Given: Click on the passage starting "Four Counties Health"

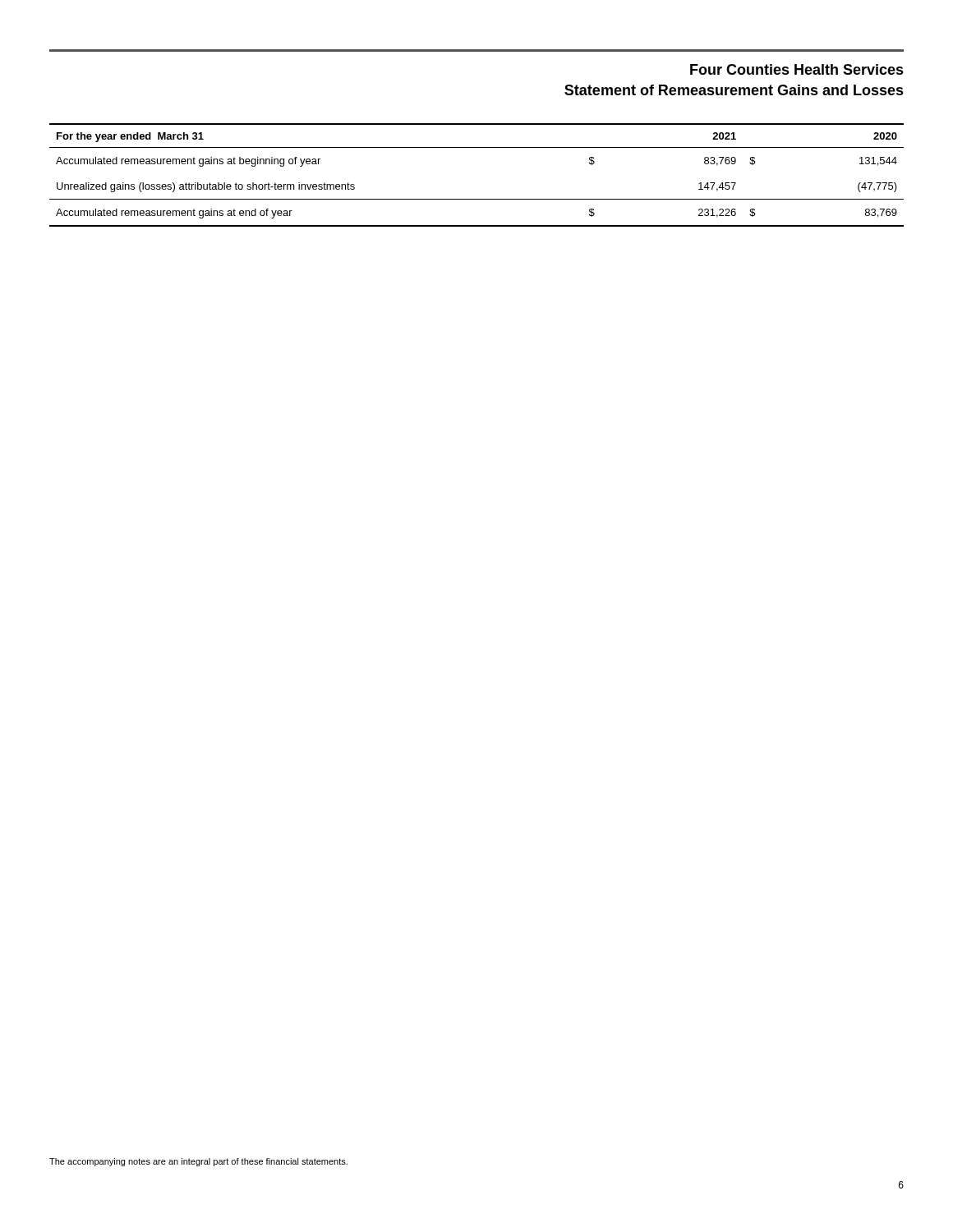Looking at the screenshot, I should pos(796,70).
